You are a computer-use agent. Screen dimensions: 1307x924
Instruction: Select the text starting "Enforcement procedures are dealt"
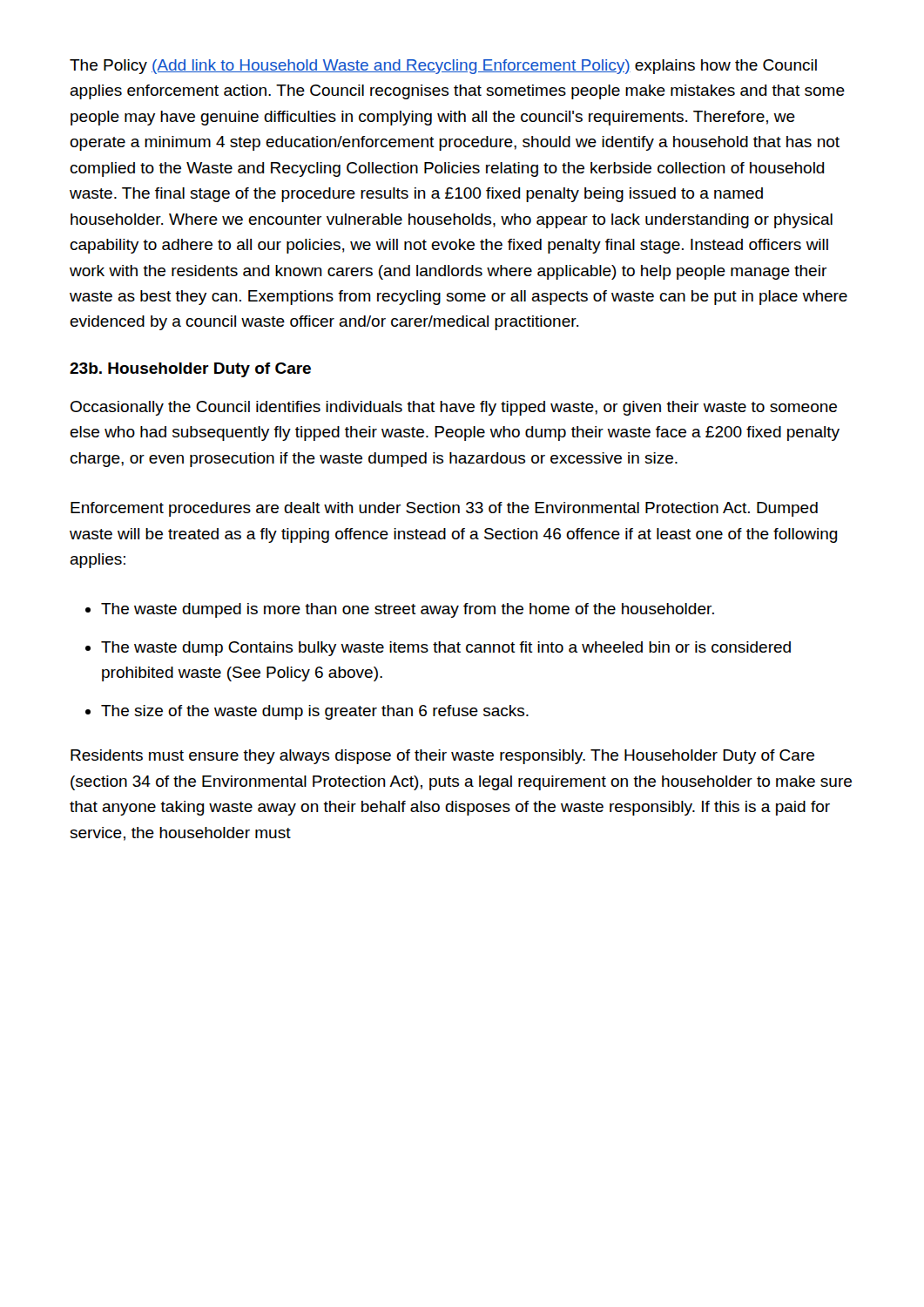click(454, 533)
